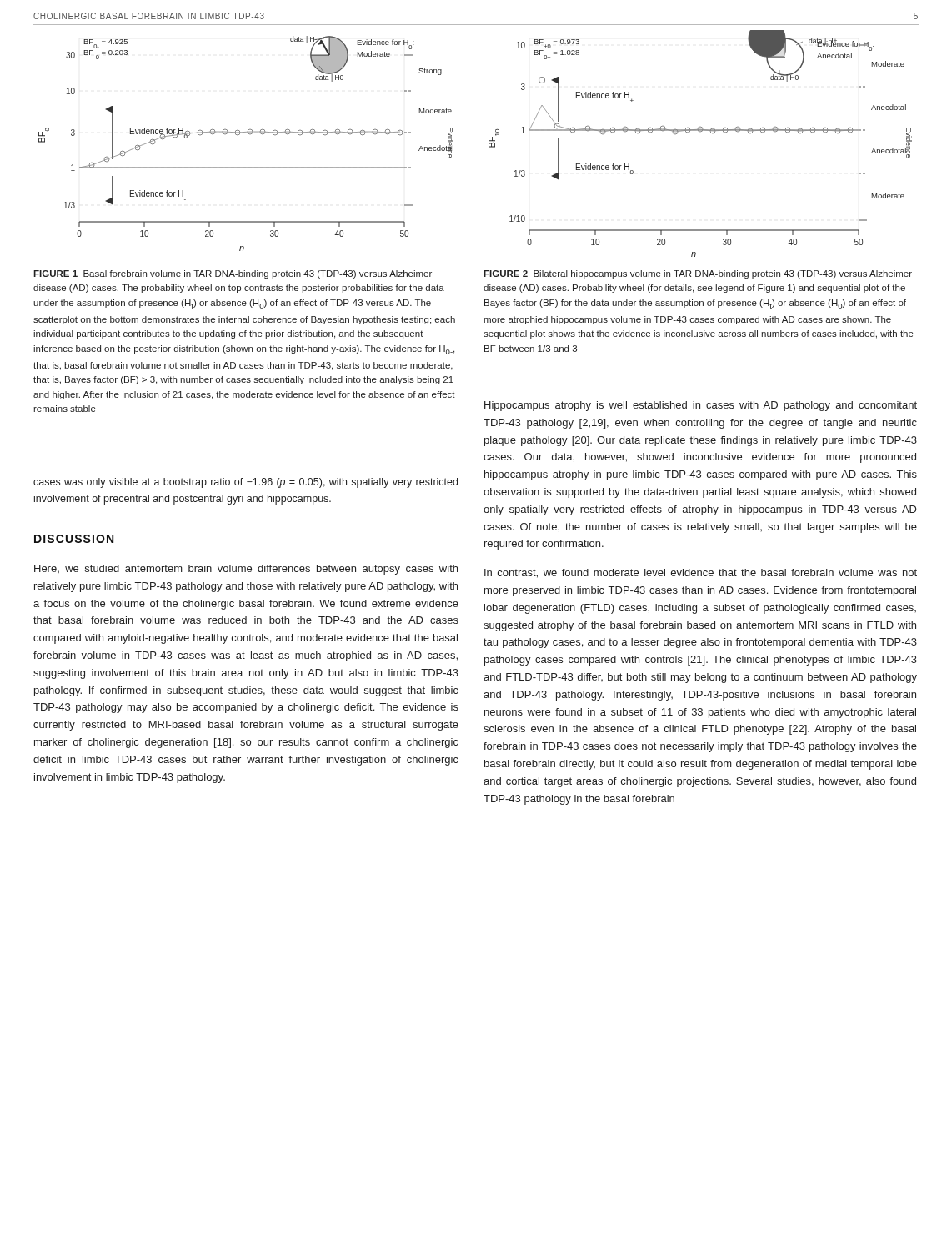
Task: Find the caption that reads "FIGURE 1 Basal forebrain volume in"
Action: (244, 341)
